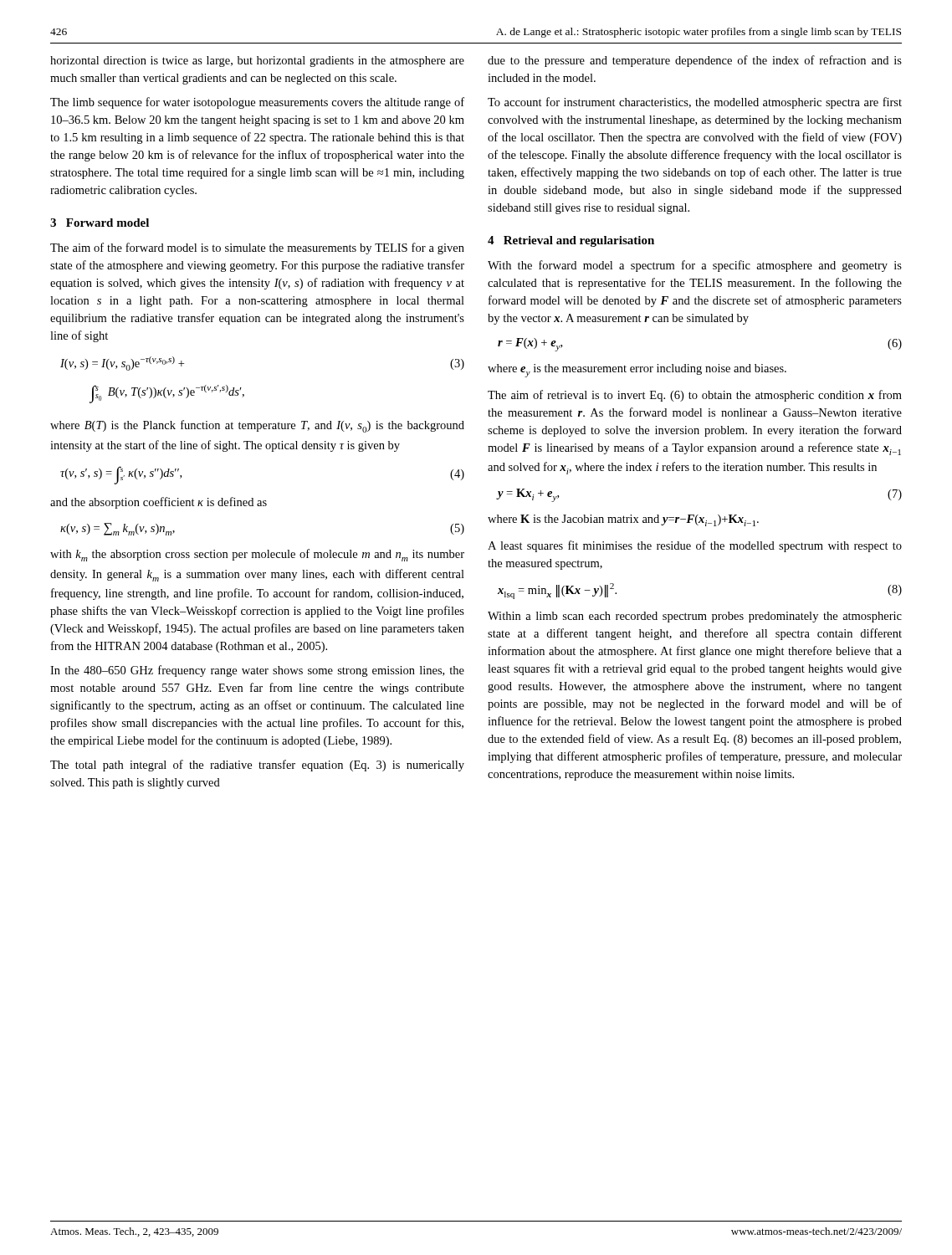The width and height of the screenshot is (952, 1255).
Task: Find the formula containing "τ(ν, s′, s) = ∫ss′"
Action: 118,475
